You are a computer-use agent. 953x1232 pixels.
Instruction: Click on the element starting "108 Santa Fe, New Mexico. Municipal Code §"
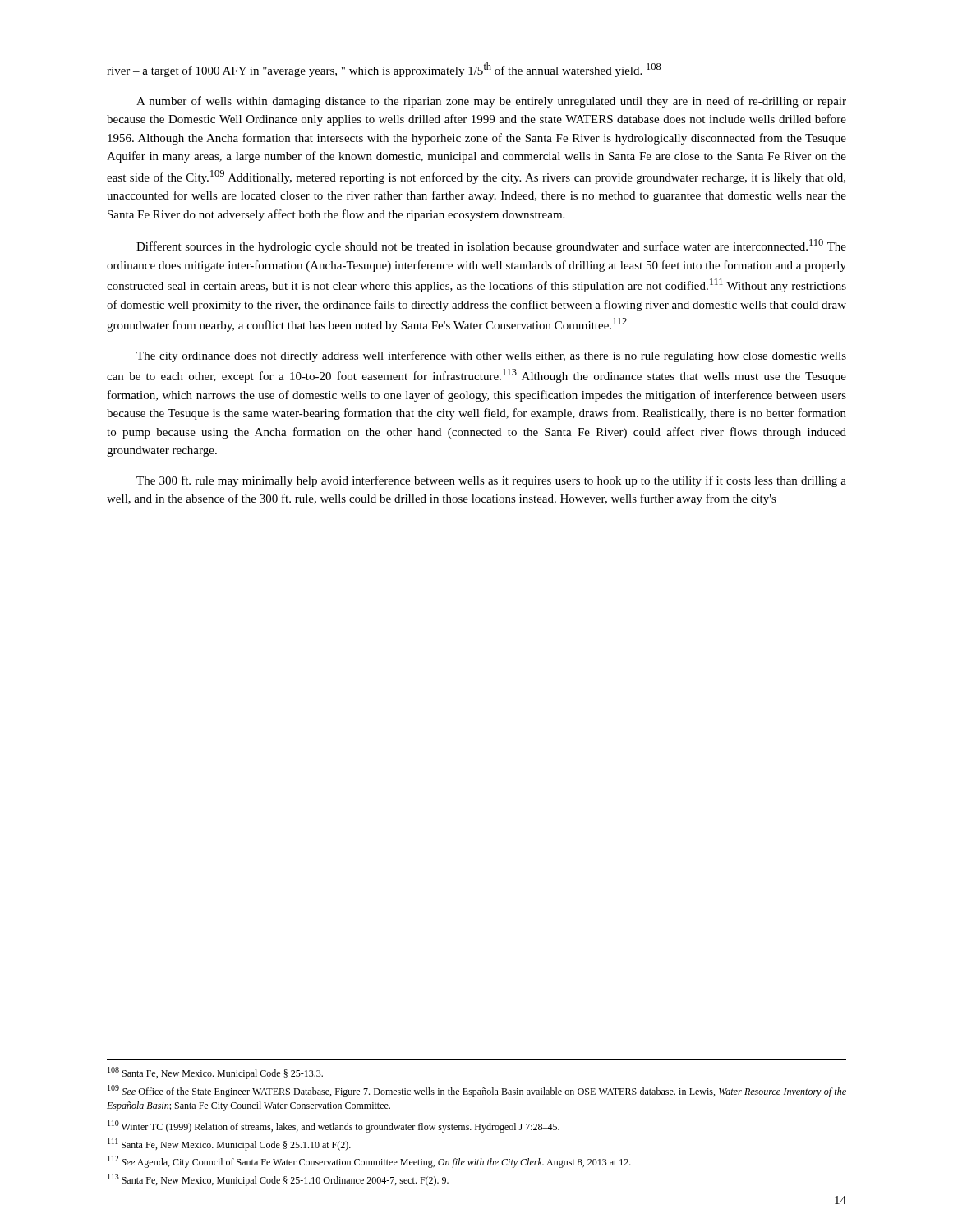coord(215,1073)
